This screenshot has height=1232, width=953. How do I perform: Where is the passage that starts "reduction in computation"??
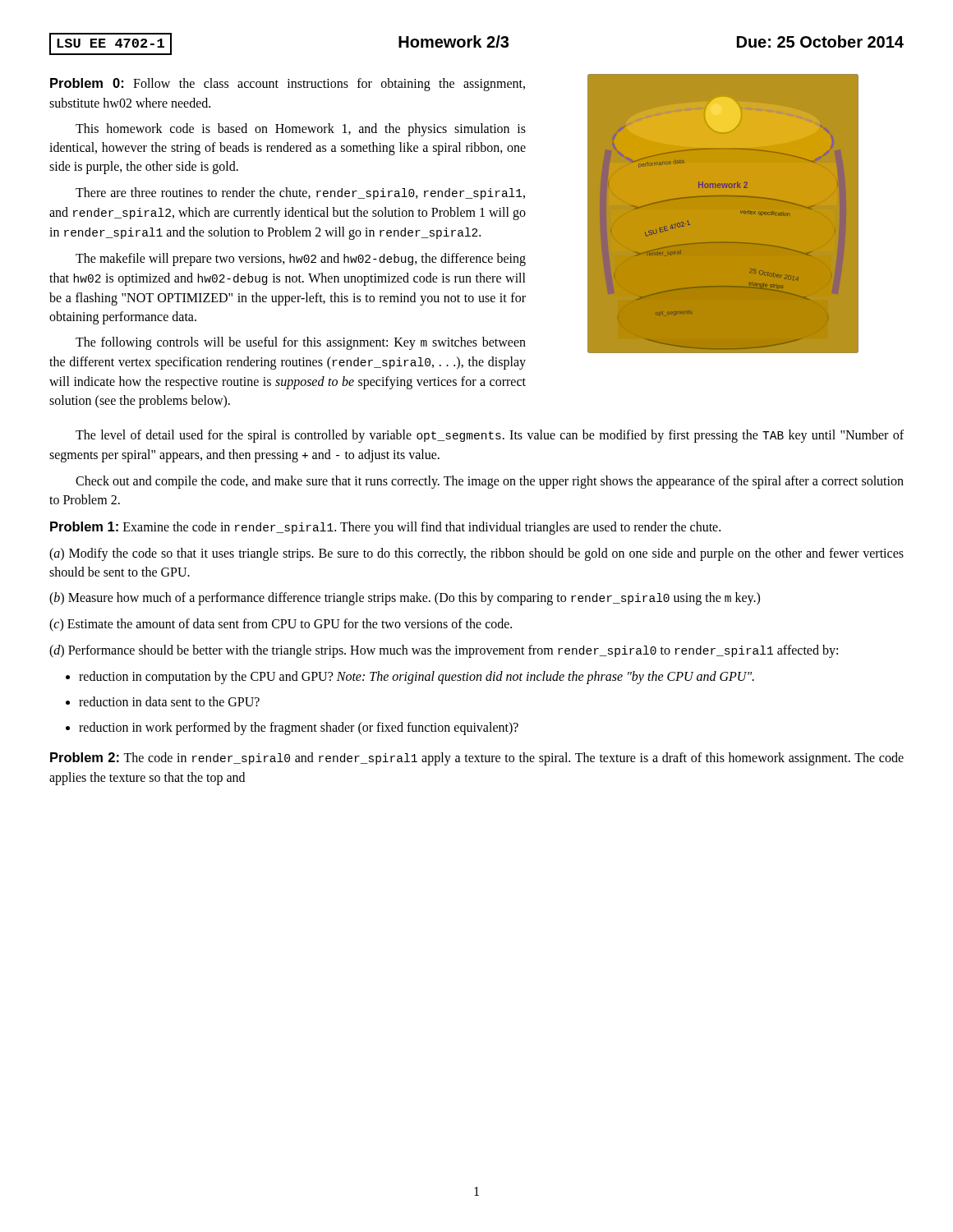tap(417, 676)
